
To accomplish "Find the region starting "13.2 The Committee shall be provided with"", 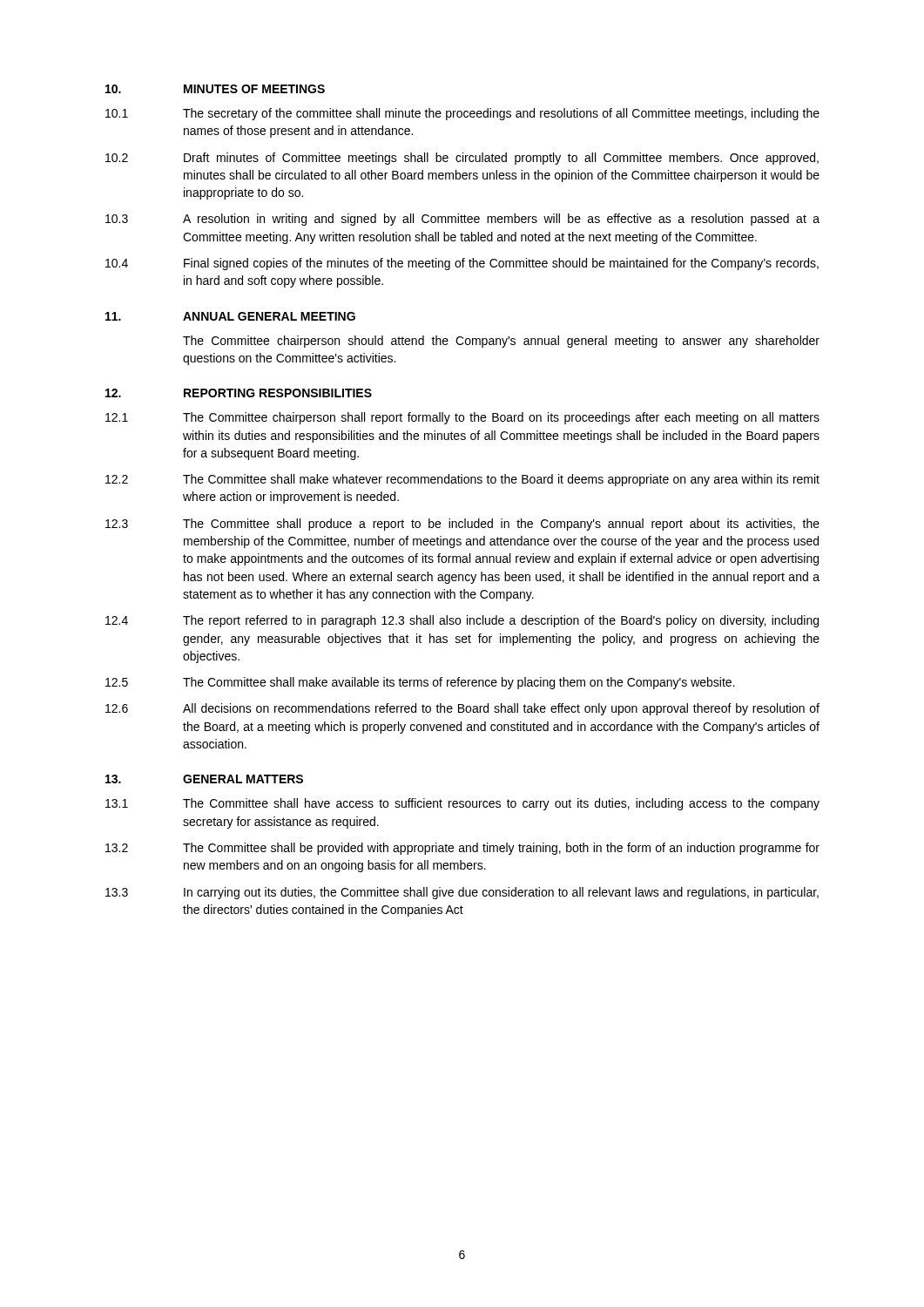I will pos(462,857).
